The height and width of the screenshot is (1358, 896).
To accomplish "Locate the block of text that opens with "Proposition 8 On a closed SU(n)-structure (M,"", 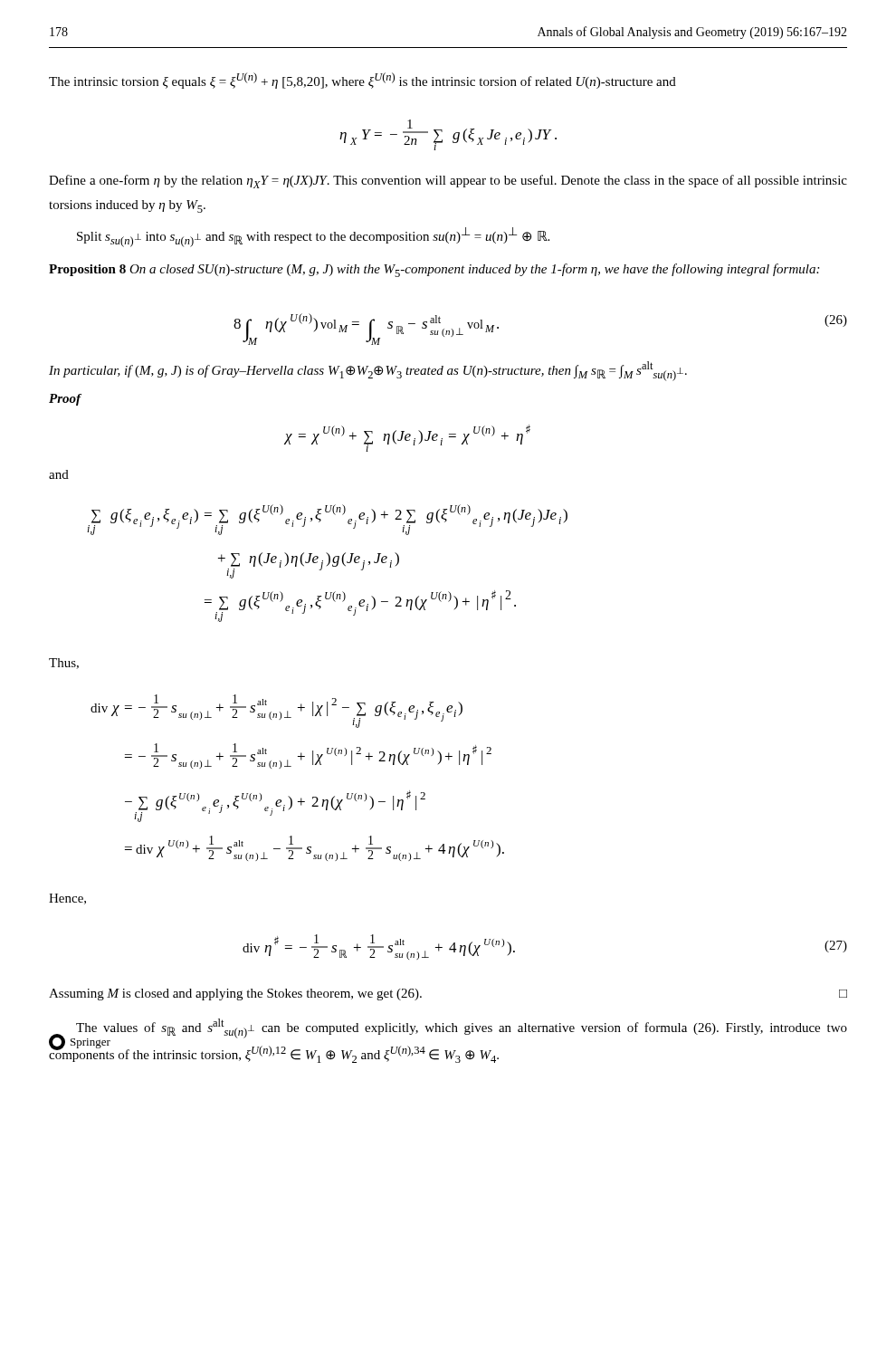I will (435, 271).
